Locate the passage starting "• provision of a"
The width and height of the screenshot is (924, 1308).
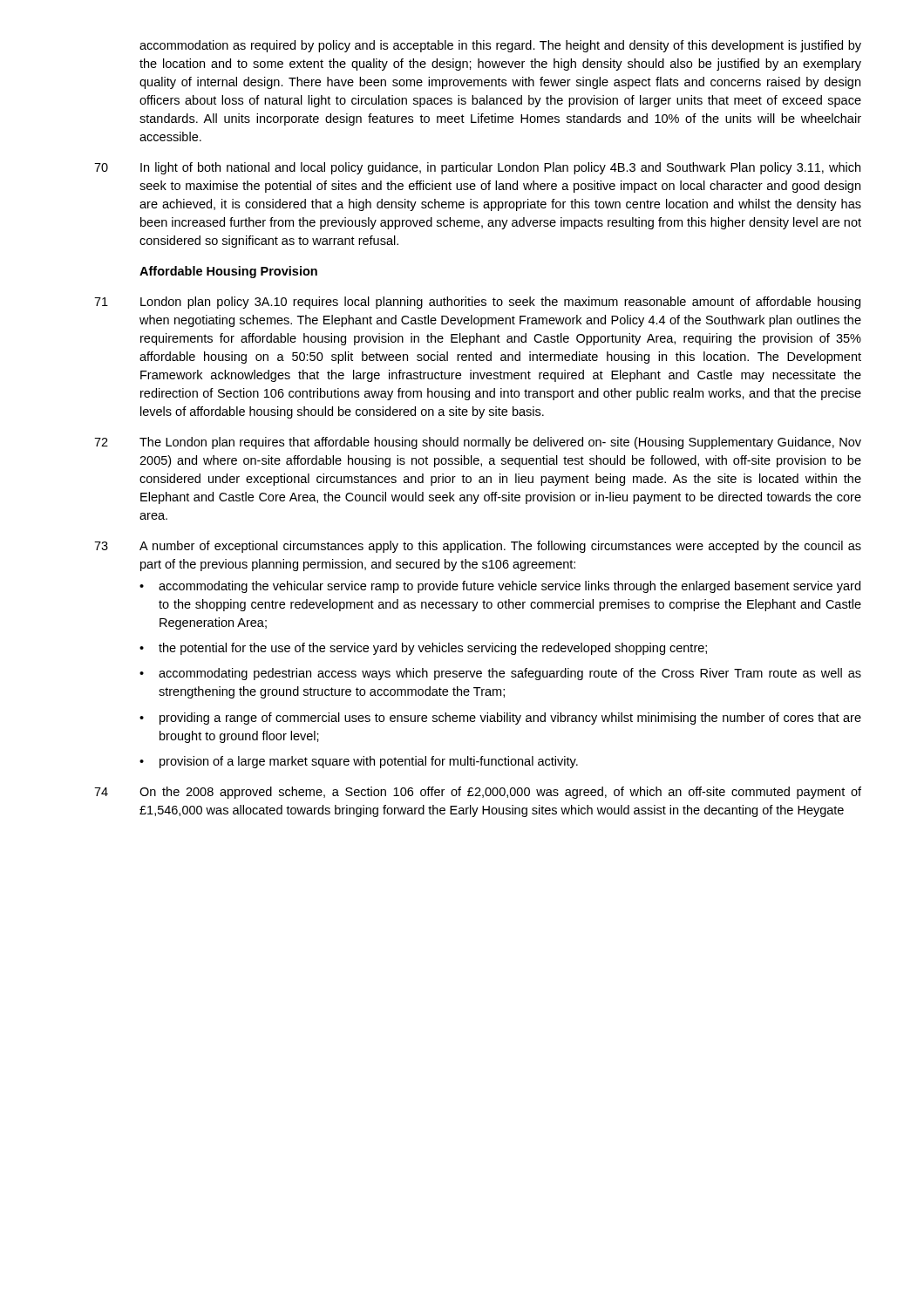coord(500,761)
